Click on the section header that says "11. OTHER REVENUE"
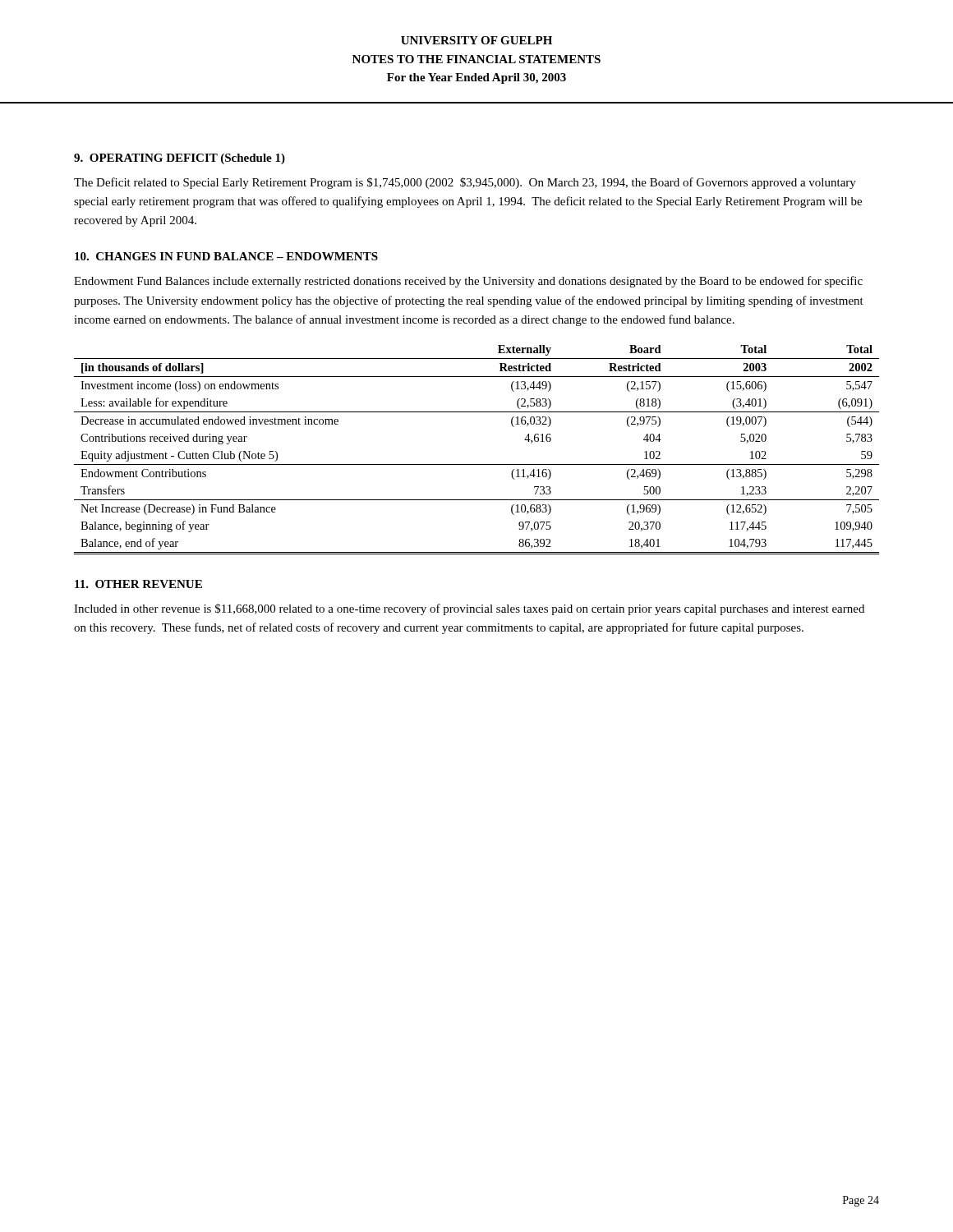Screen dimensions: 1232x953 [138, 584]
